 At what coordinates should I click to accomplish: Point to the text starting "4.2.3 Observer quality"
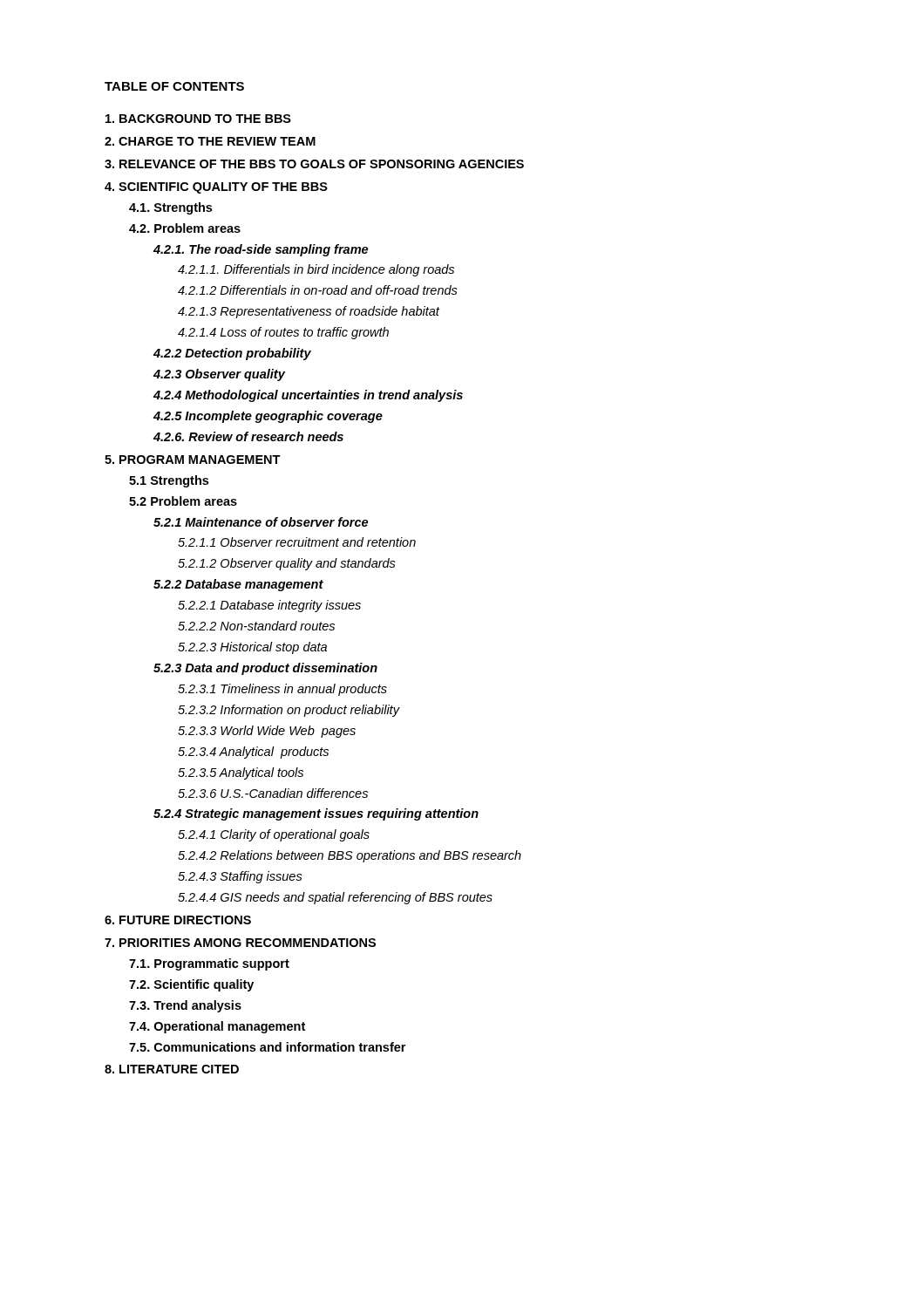(219, 374)
